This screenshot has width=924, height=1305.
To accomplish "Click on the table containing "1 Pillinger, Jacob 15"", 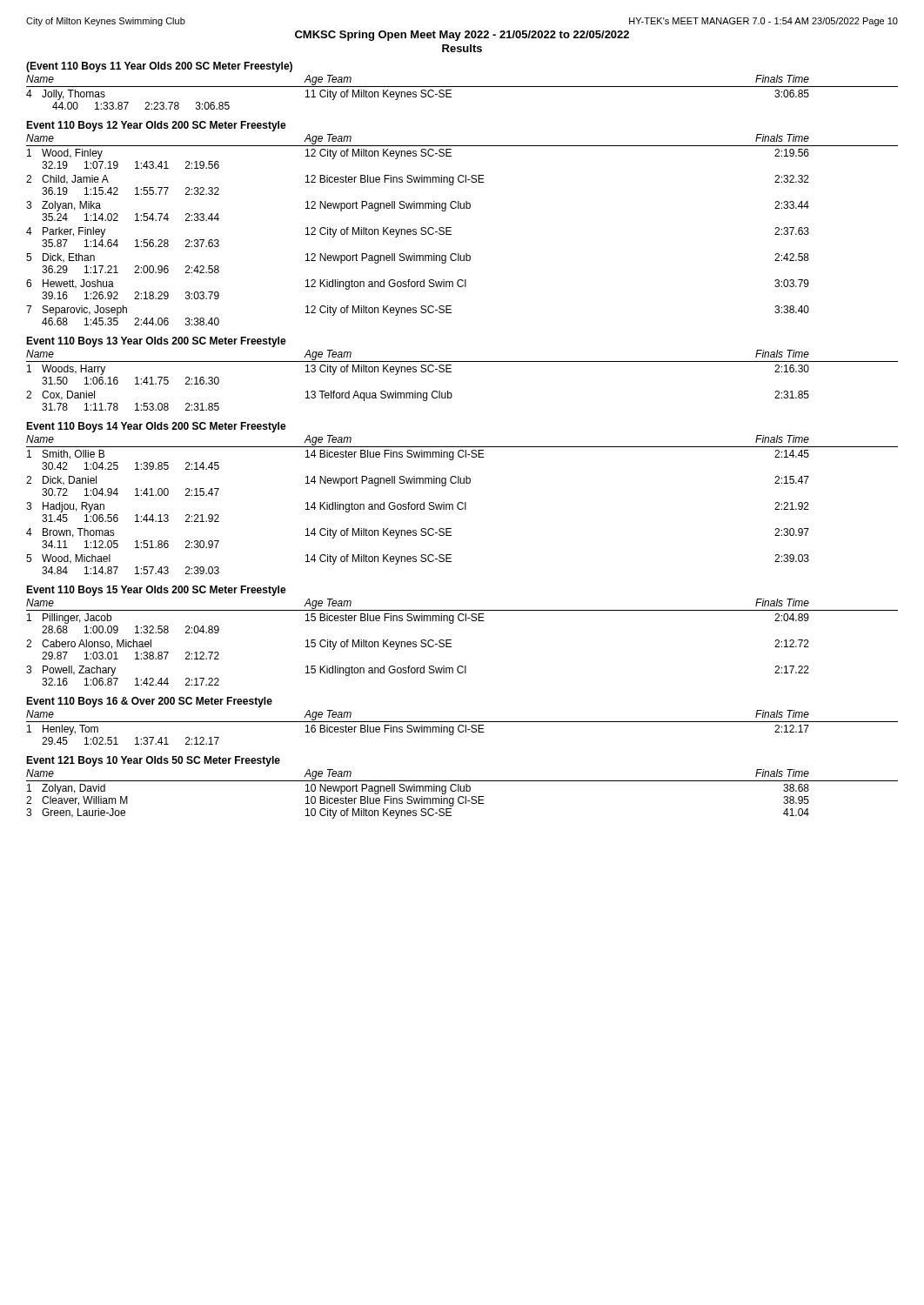I will point(462,650).
